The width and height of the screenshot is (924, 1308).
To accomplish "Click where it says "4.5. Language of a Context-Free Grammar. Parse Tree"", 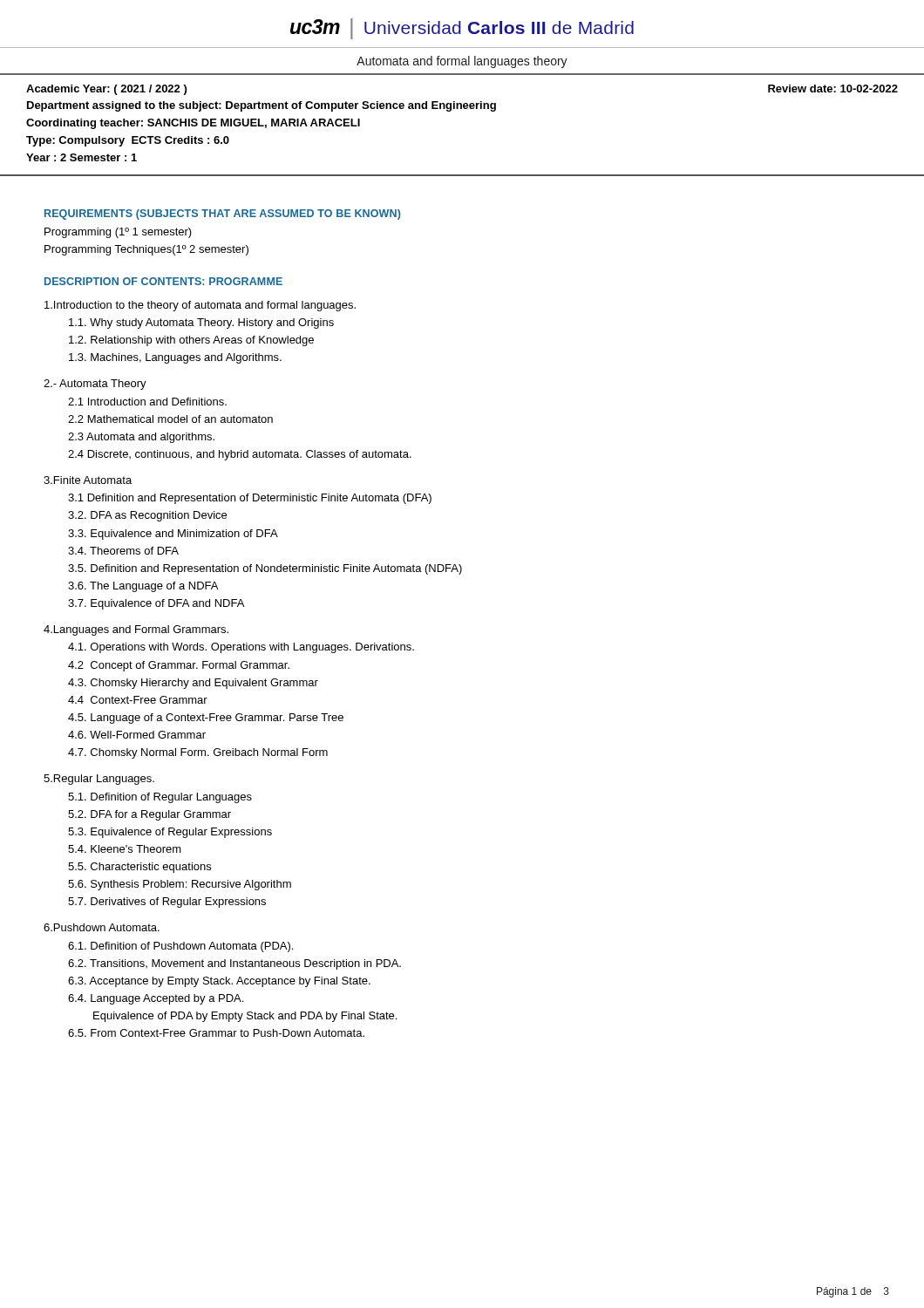I will click(206, 717).
